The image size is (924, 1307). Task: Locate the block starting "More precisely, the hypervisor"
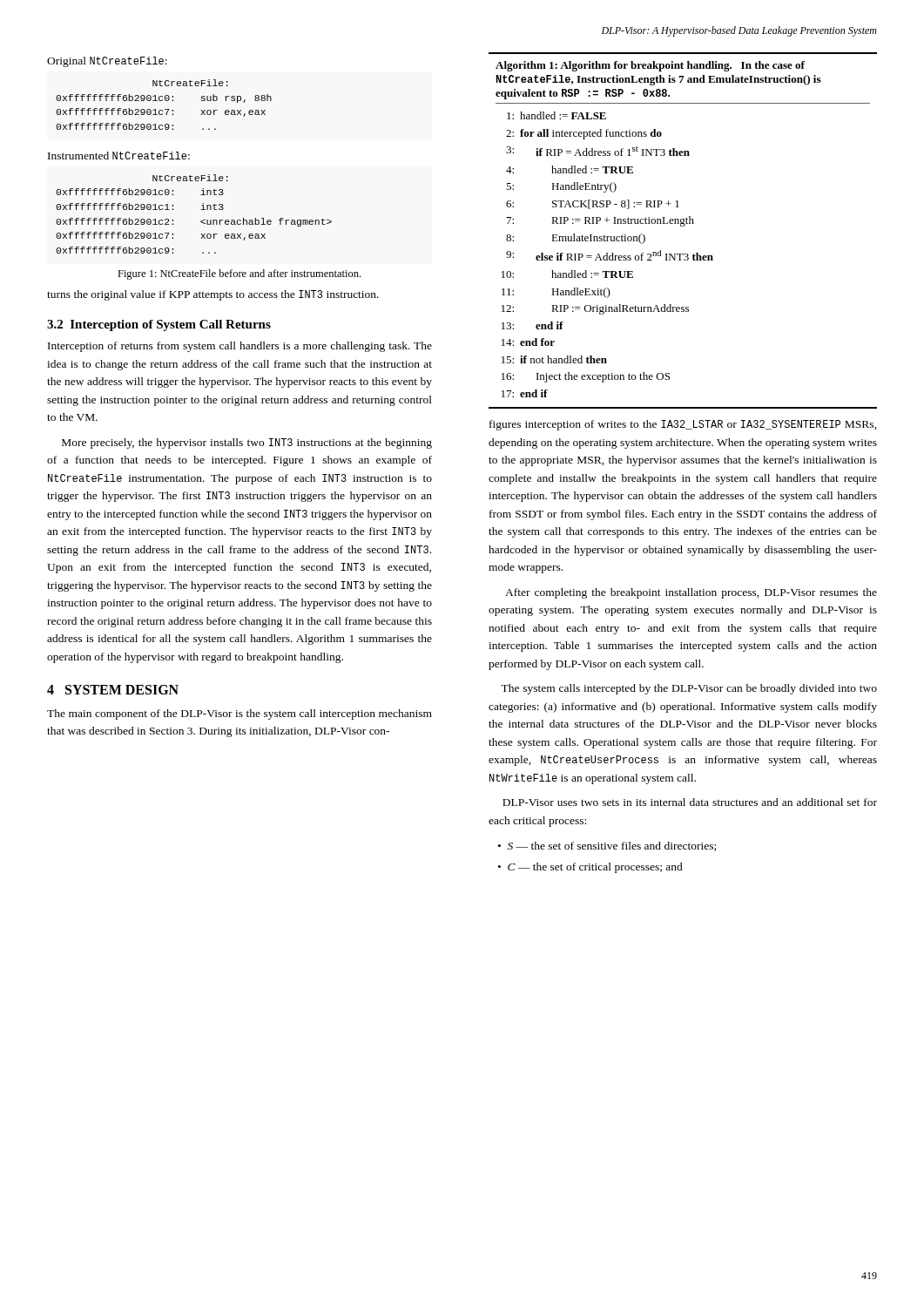(x=240, y=549)
